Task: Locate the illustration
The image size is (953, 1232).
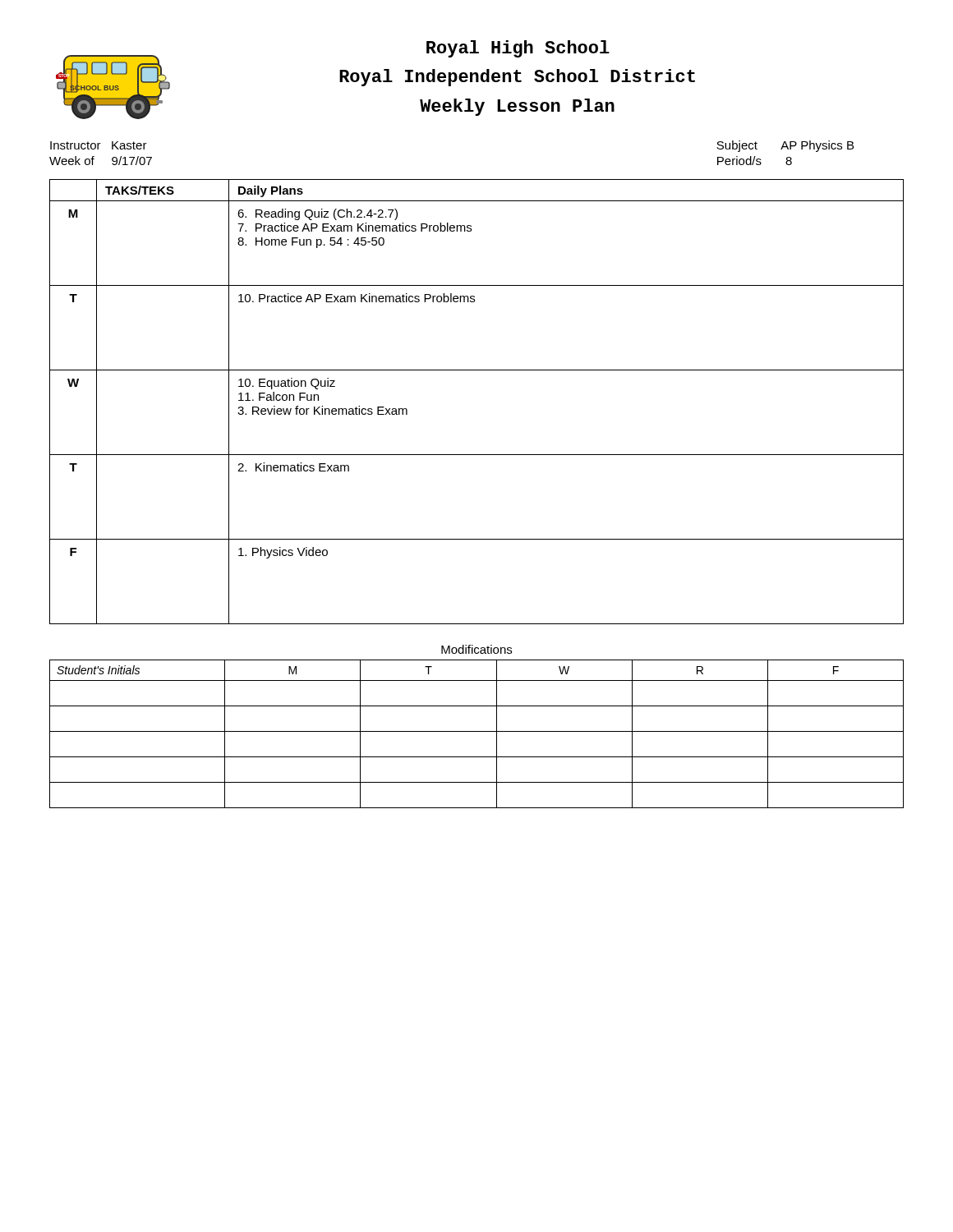Action: pos(115,78)
